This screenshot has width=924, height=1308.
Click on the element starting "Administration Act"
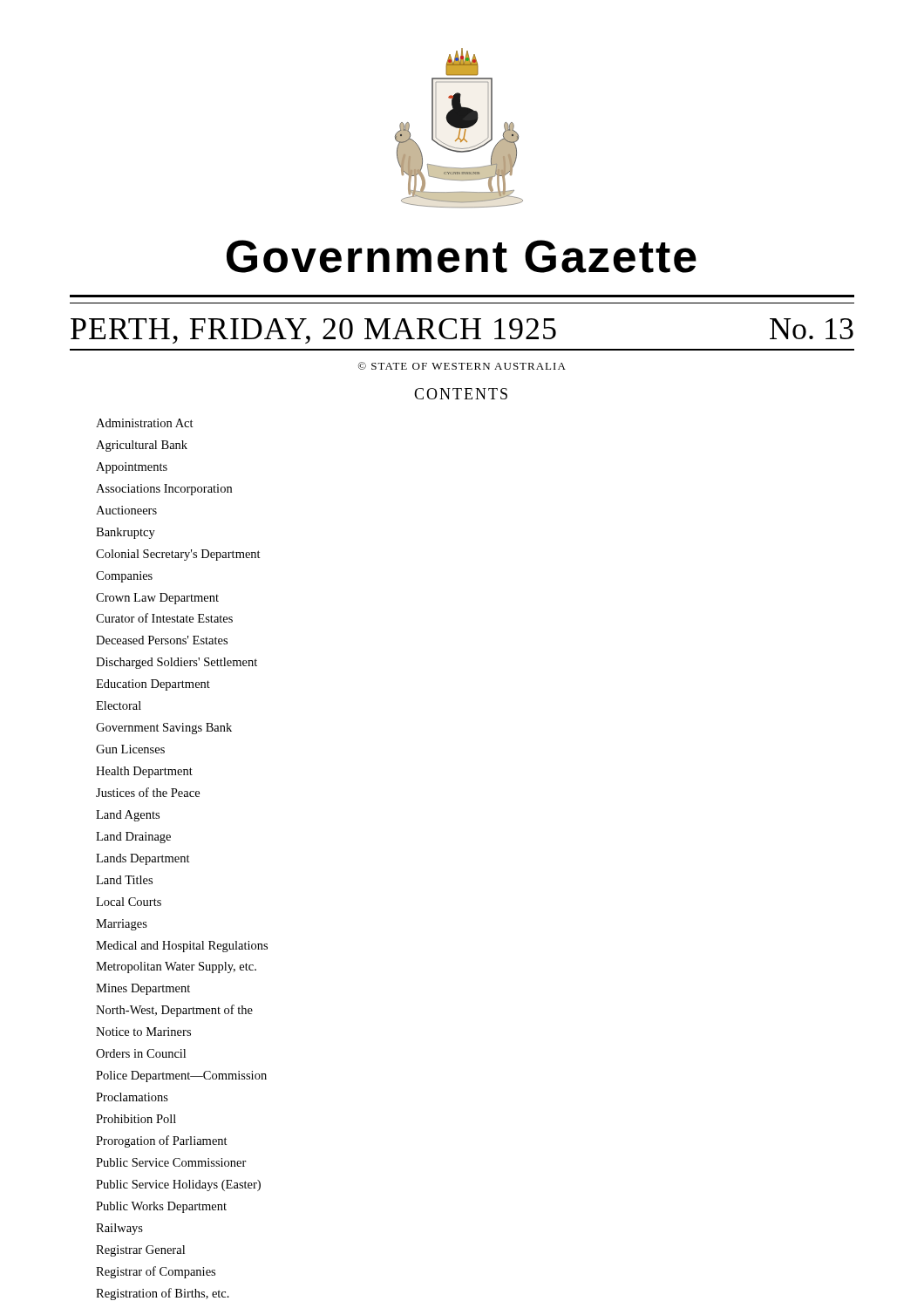(145, 423)
